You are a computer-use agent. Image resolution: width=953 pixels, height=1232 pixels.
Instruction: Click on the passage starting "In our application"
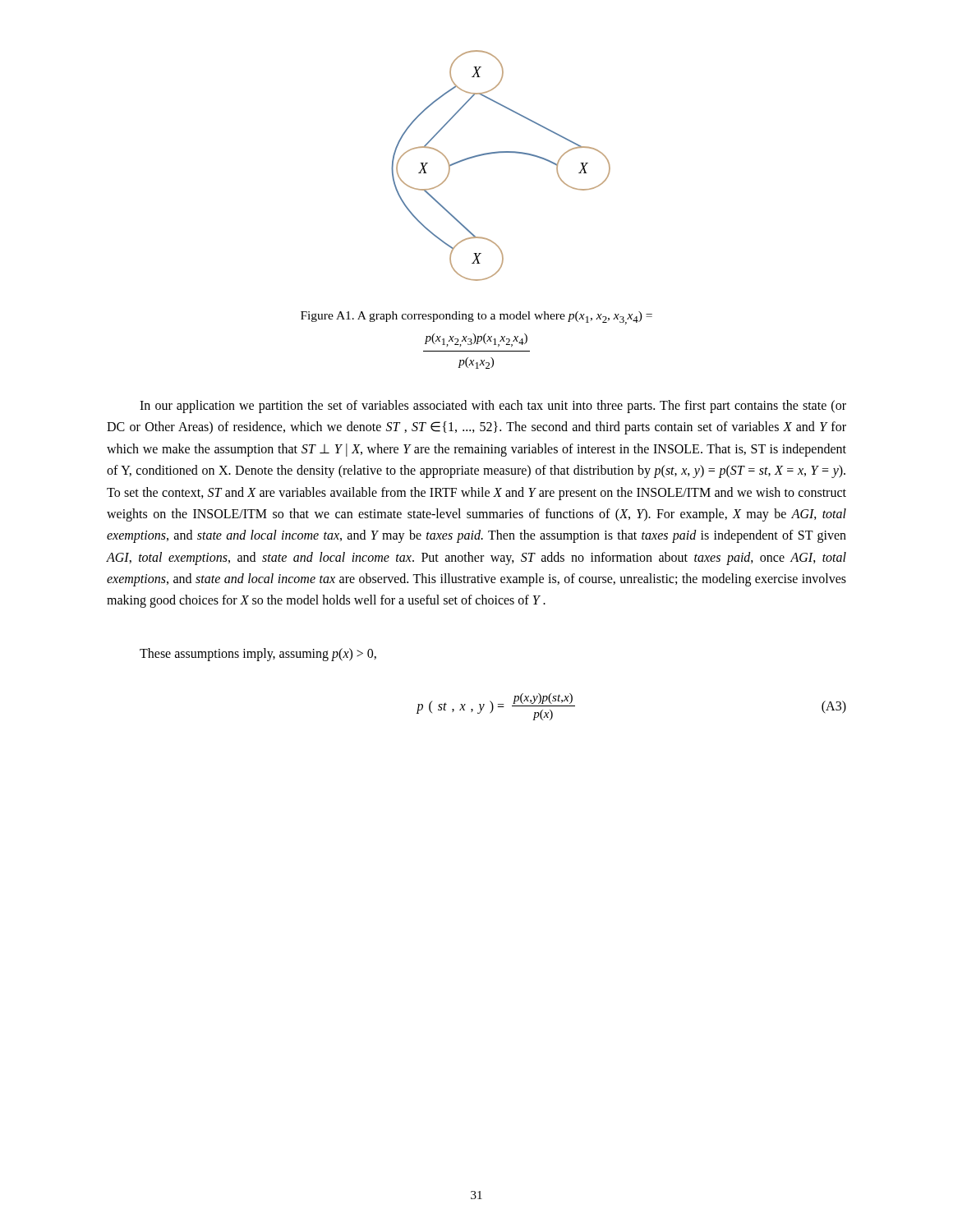(476, 503)
